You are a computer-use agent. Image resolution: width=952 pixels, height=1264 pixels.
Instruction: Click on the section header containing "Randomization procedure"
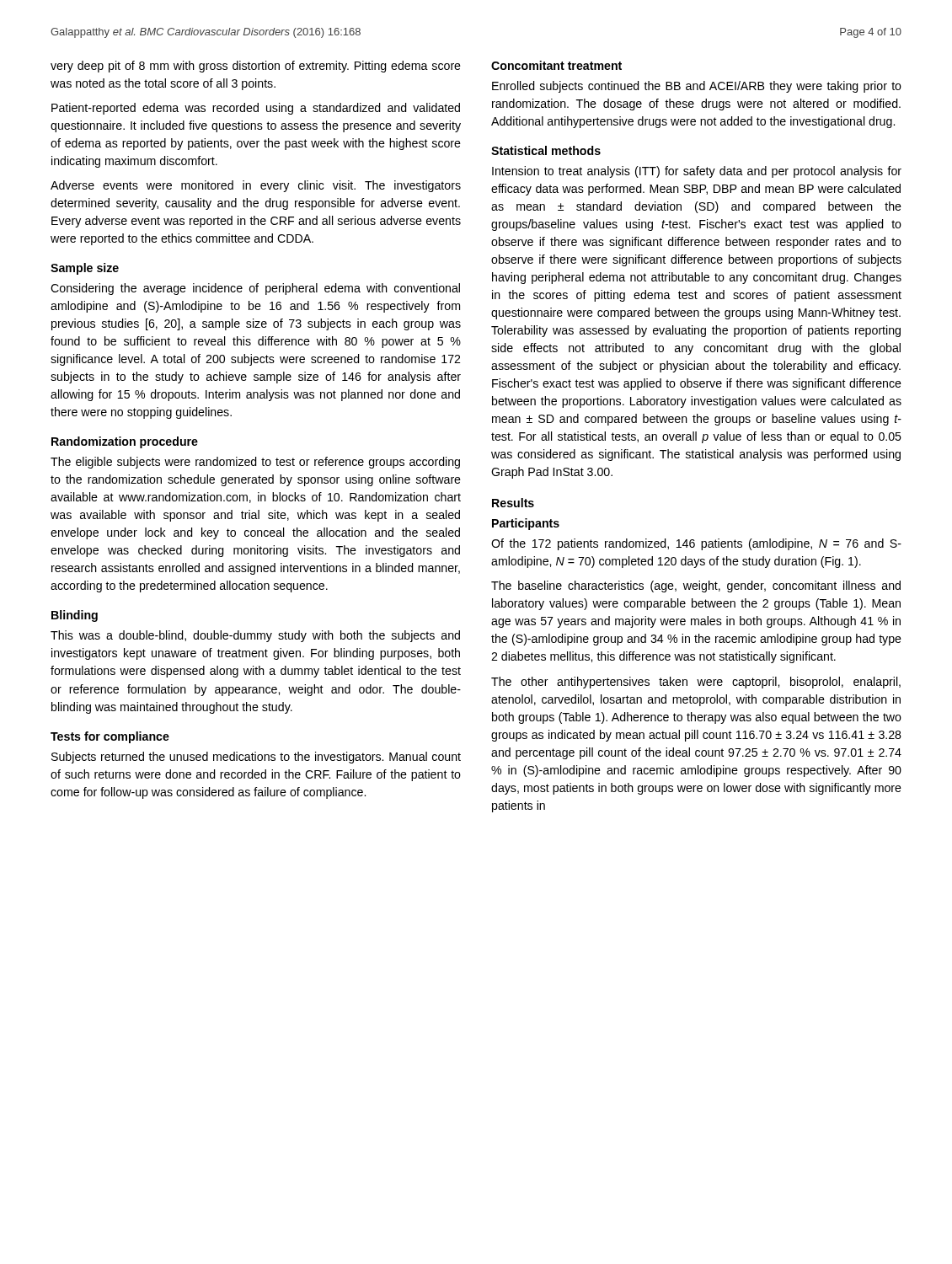124,442
